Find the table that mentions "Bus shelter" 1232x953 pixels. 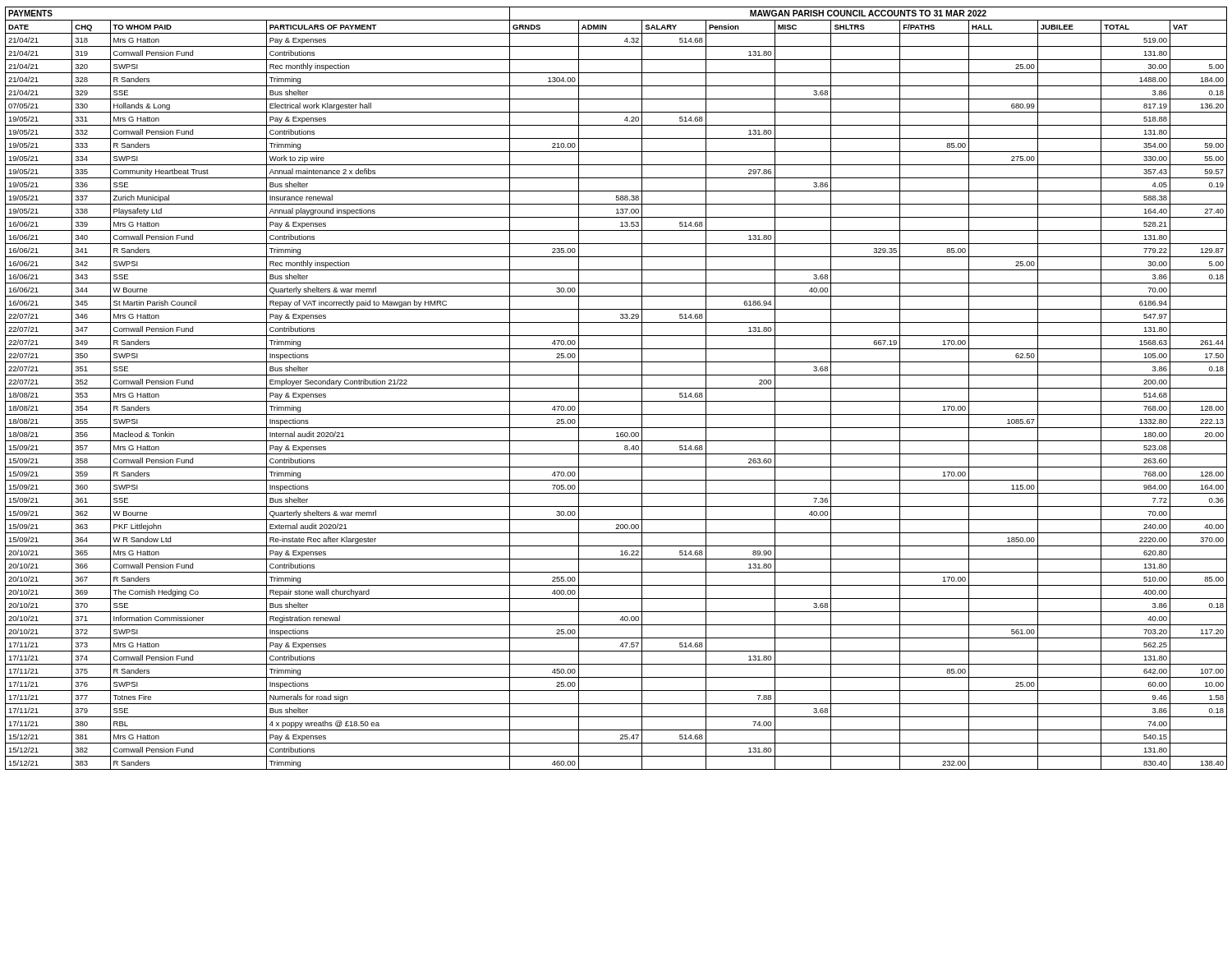pyautogui.click(x=616, y=388)
